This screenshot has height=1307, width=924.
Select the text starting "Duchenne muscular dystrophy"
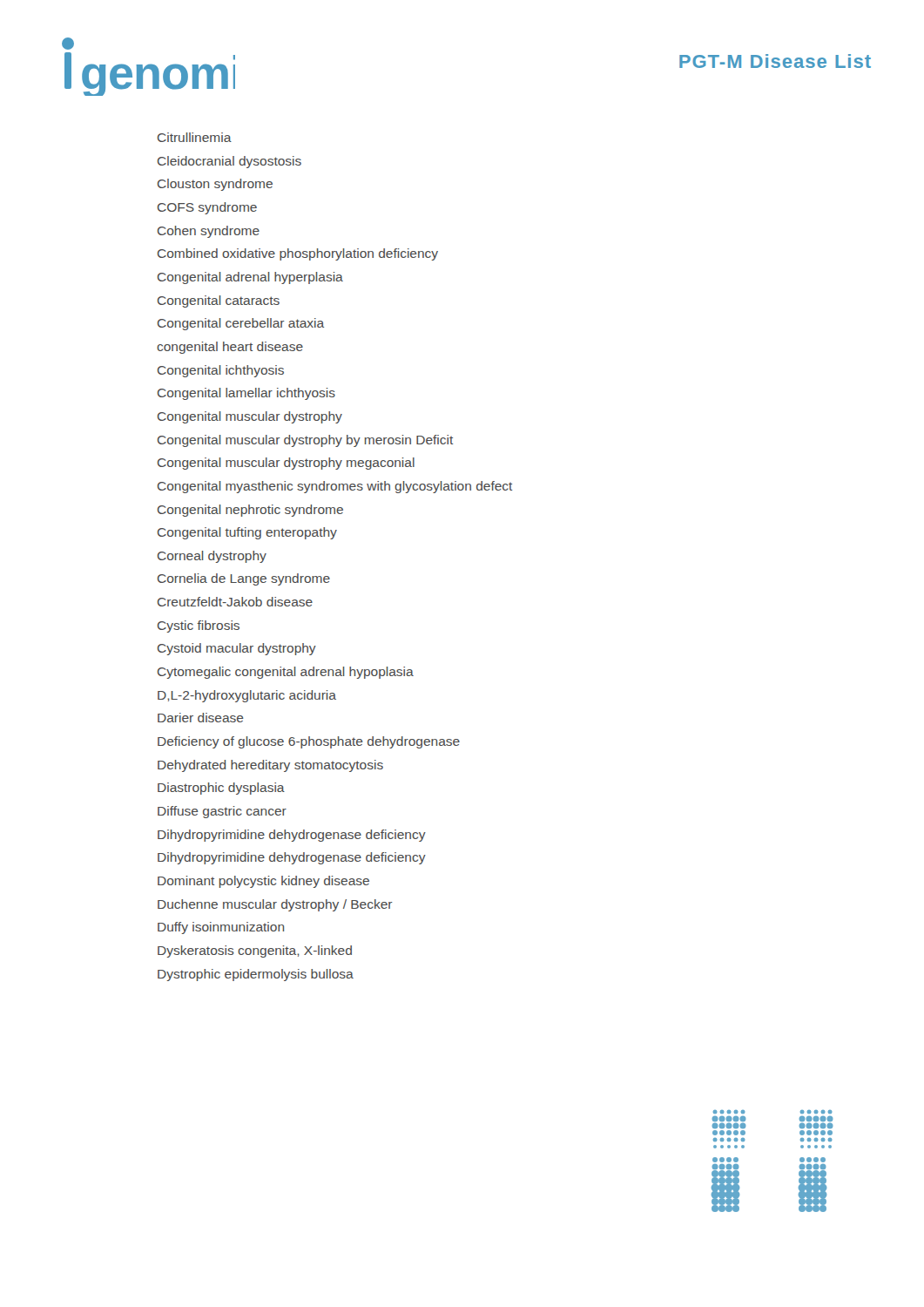(x=275, y=904)
